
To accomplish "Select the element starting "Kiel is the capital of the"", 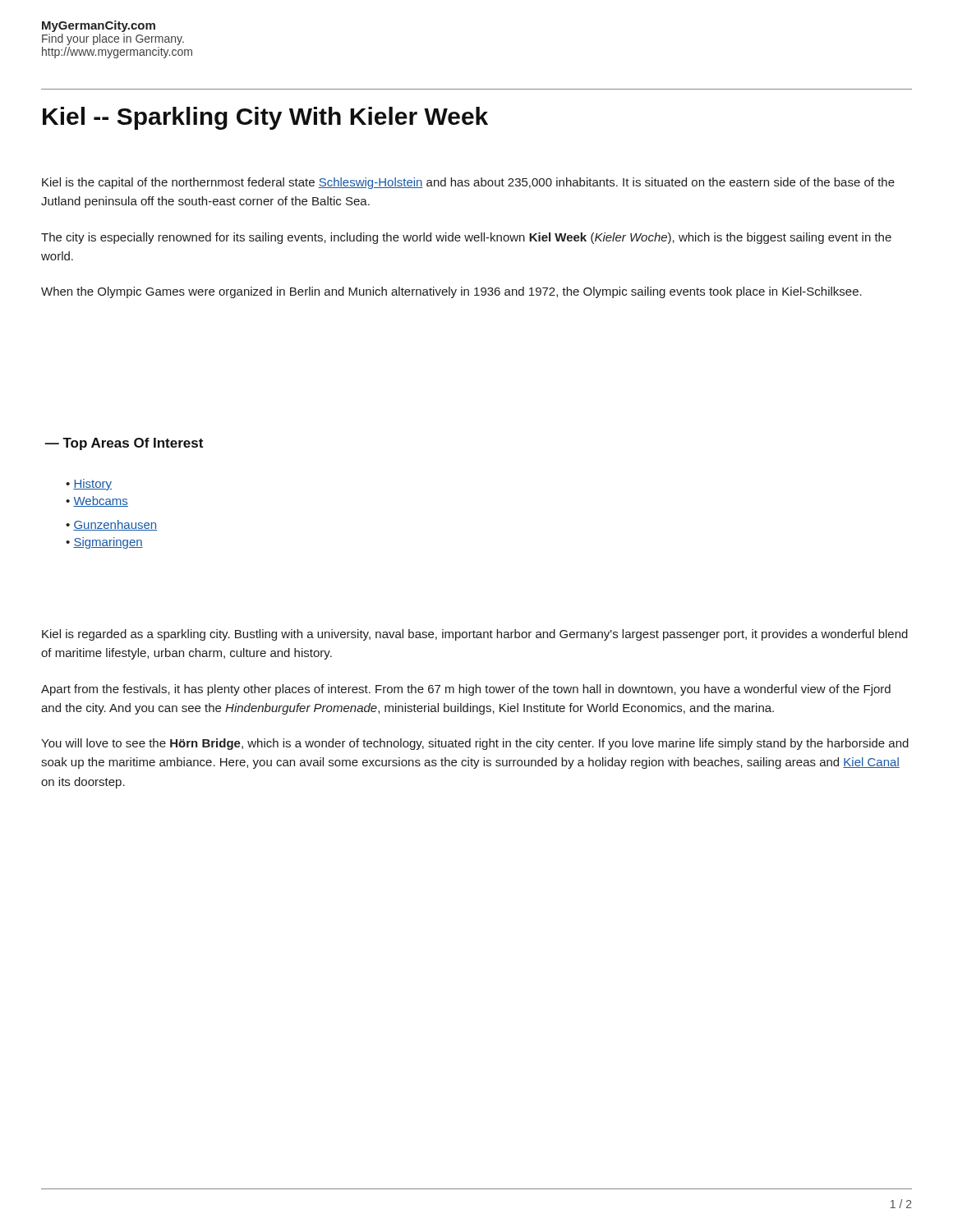I will (x=468, y=191).
